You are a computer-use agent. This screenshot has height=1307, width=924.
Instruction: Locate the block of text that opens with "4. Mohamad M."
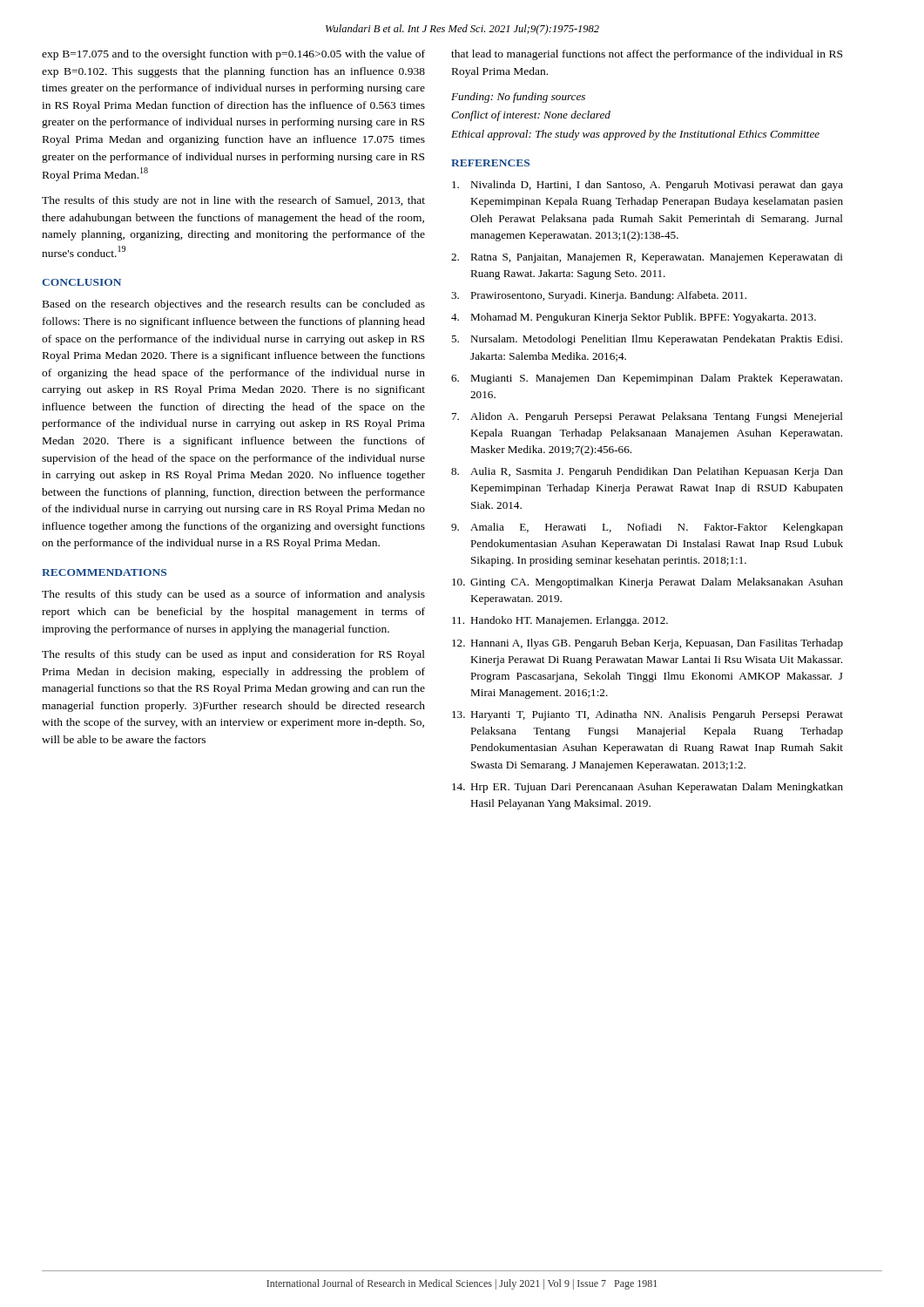pos(647,317)
